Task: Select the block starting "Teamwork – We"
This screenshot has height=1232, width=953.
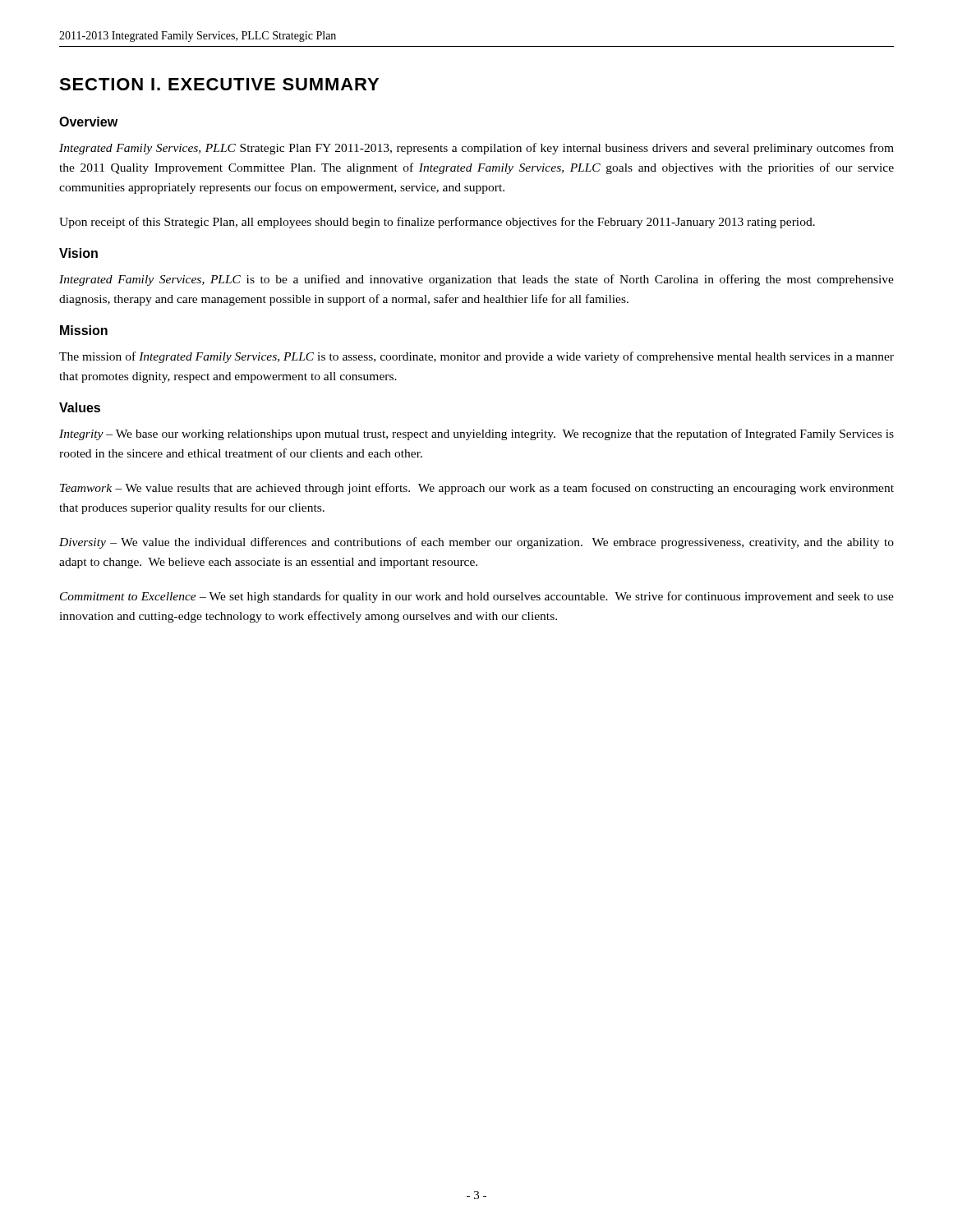Action: pyautogui.click(x=476, y=497)
